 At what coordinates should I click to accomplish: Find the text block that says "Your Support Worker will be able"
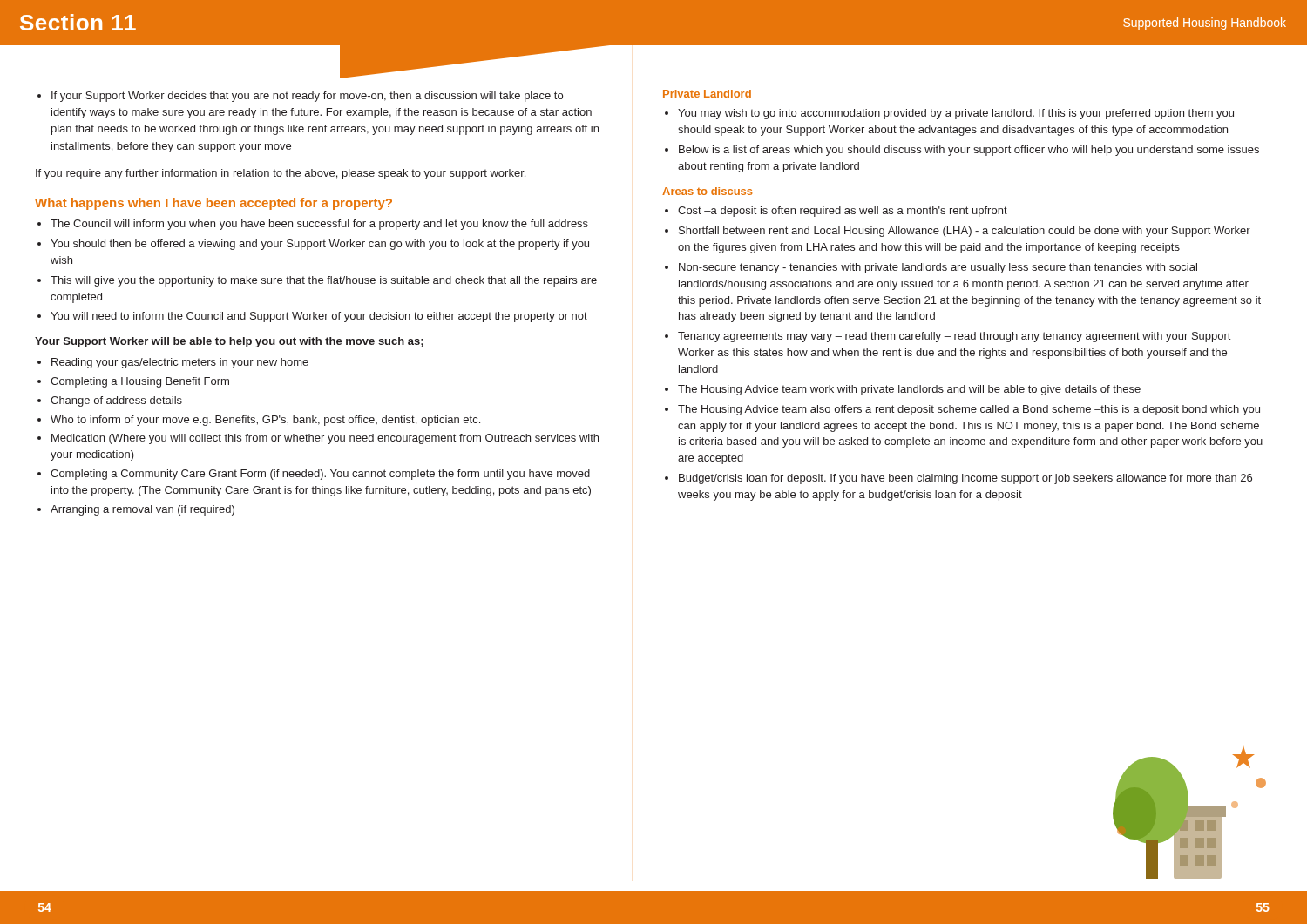click(229, 341)
